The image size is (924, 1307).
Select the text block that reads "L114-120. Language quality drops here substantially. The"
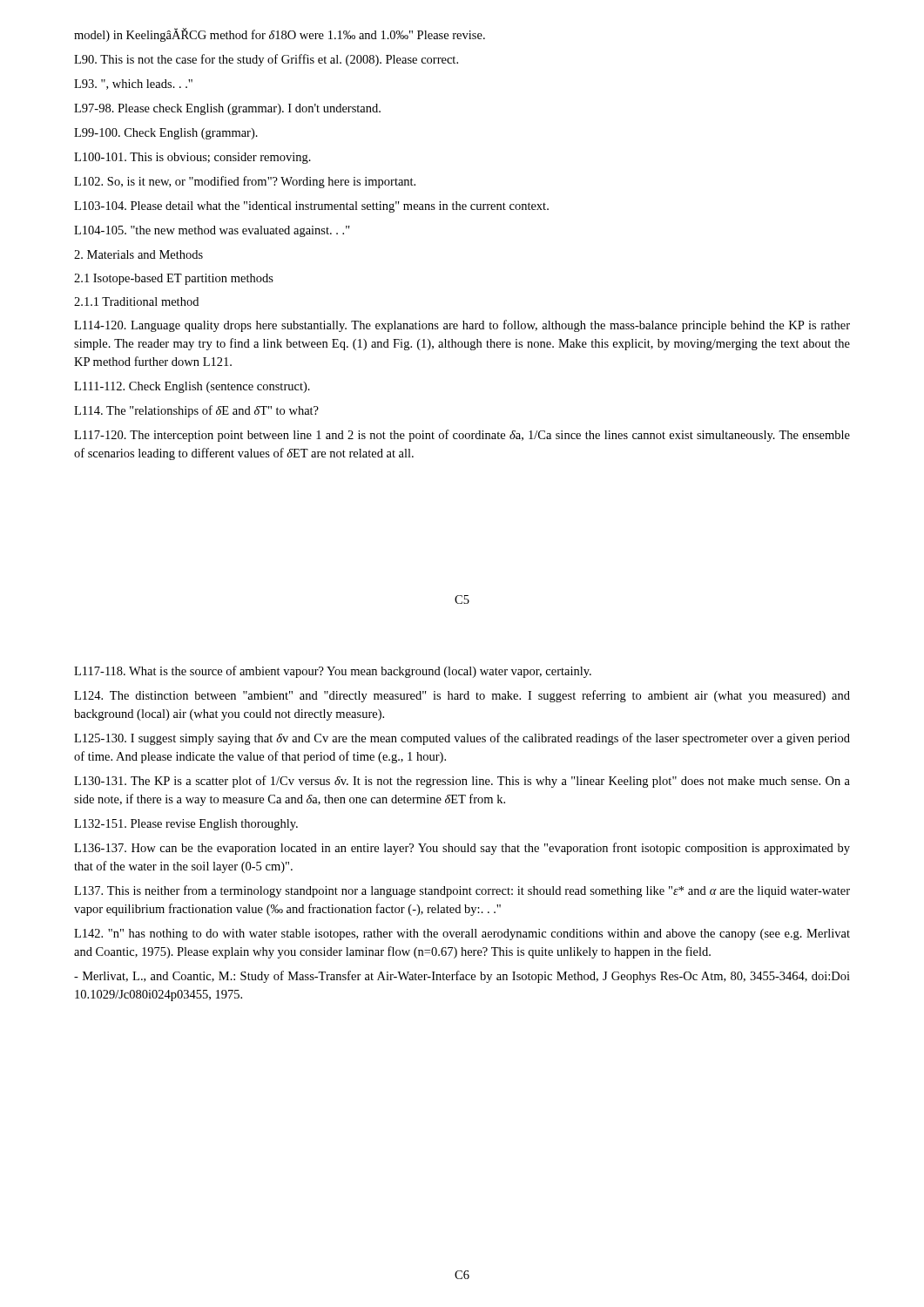(462, 343)
